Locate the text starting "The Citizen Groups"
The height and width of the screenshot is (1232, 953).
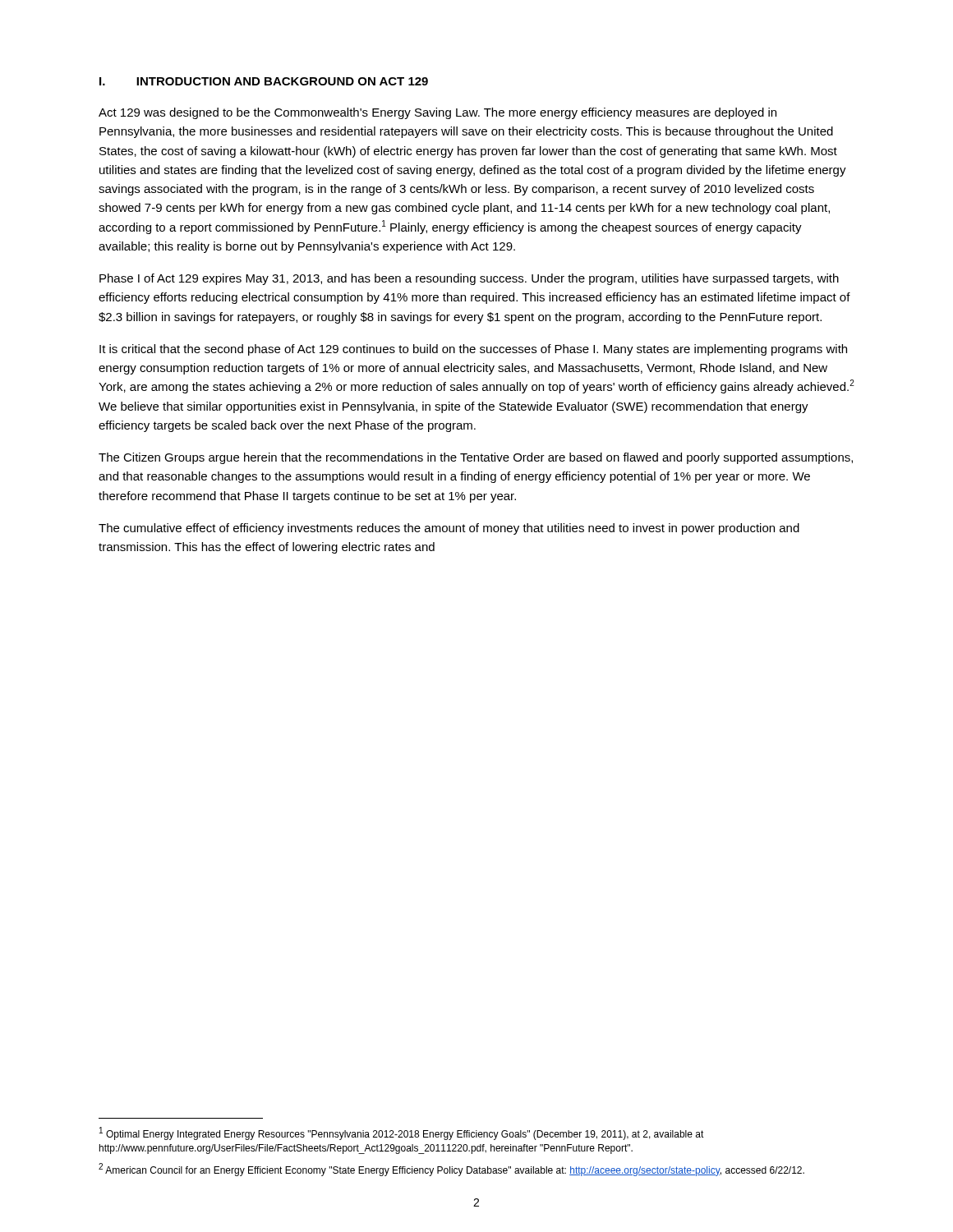point(476,476)
